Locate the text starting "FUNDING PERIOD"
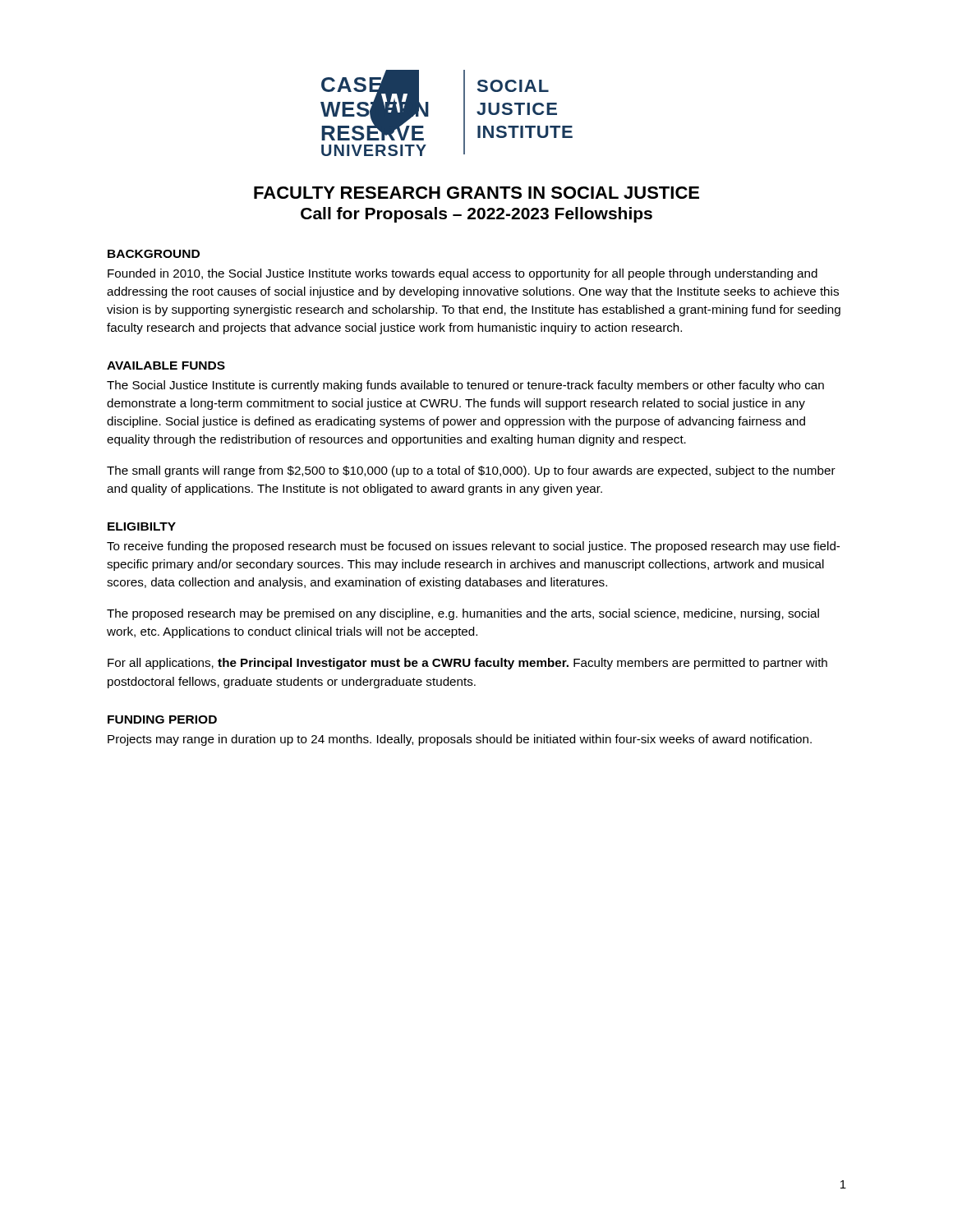The image size is (953, 1232). (x=162, y=719)
